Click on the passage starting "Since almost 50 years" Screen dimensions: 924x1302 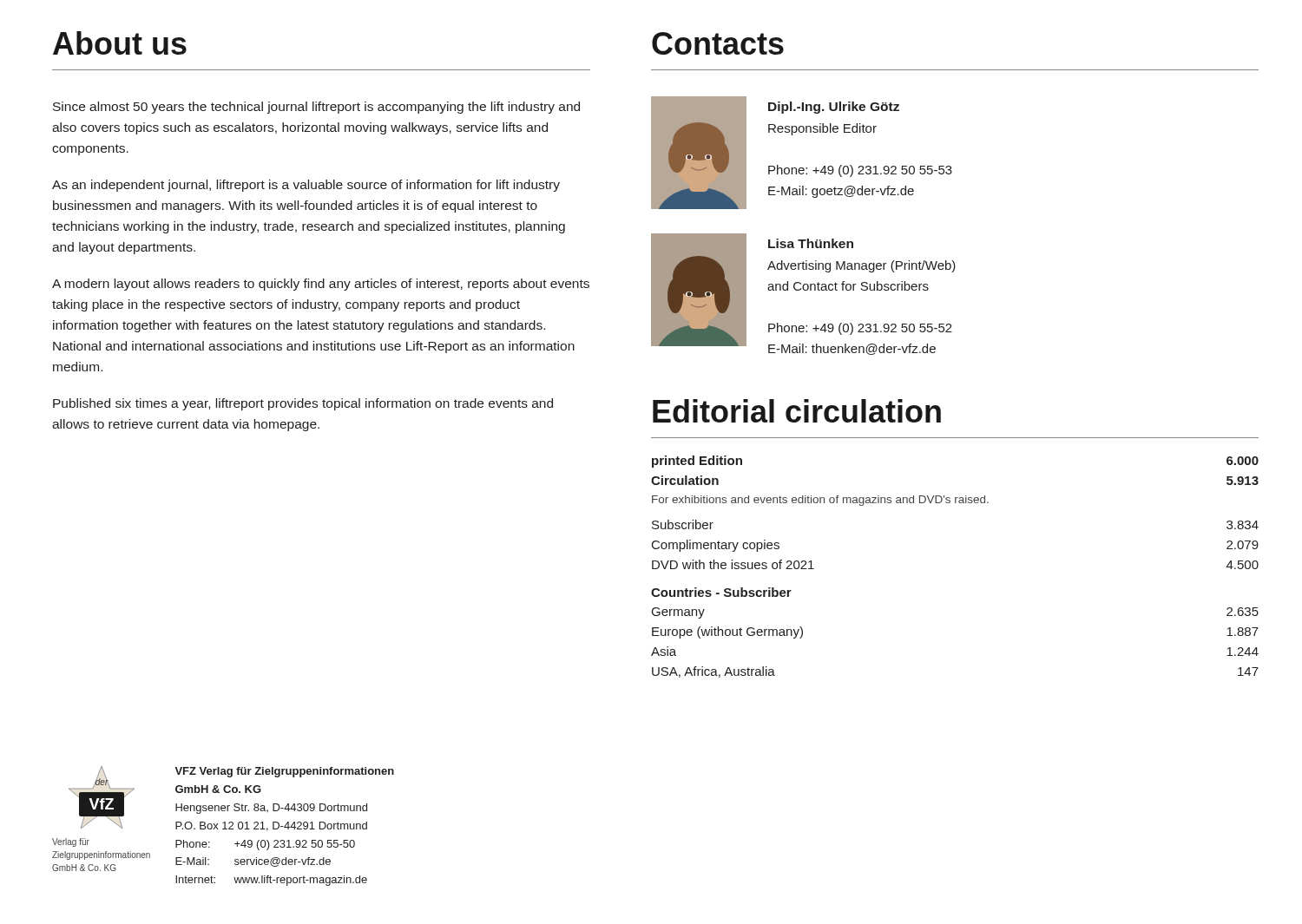tap(316, 127)
